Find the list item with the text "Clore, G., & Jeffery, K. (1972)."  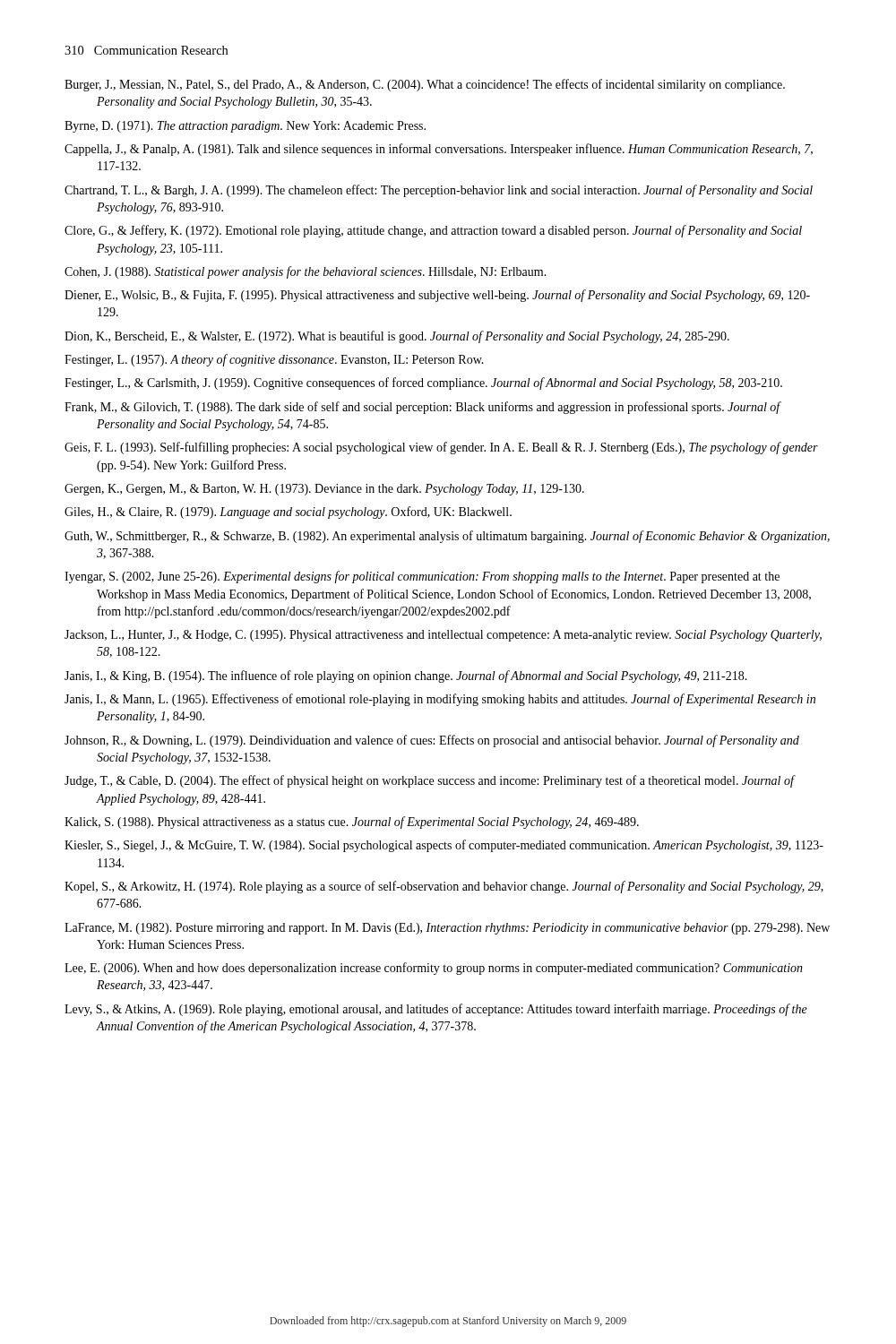click(x=433, y=240)
